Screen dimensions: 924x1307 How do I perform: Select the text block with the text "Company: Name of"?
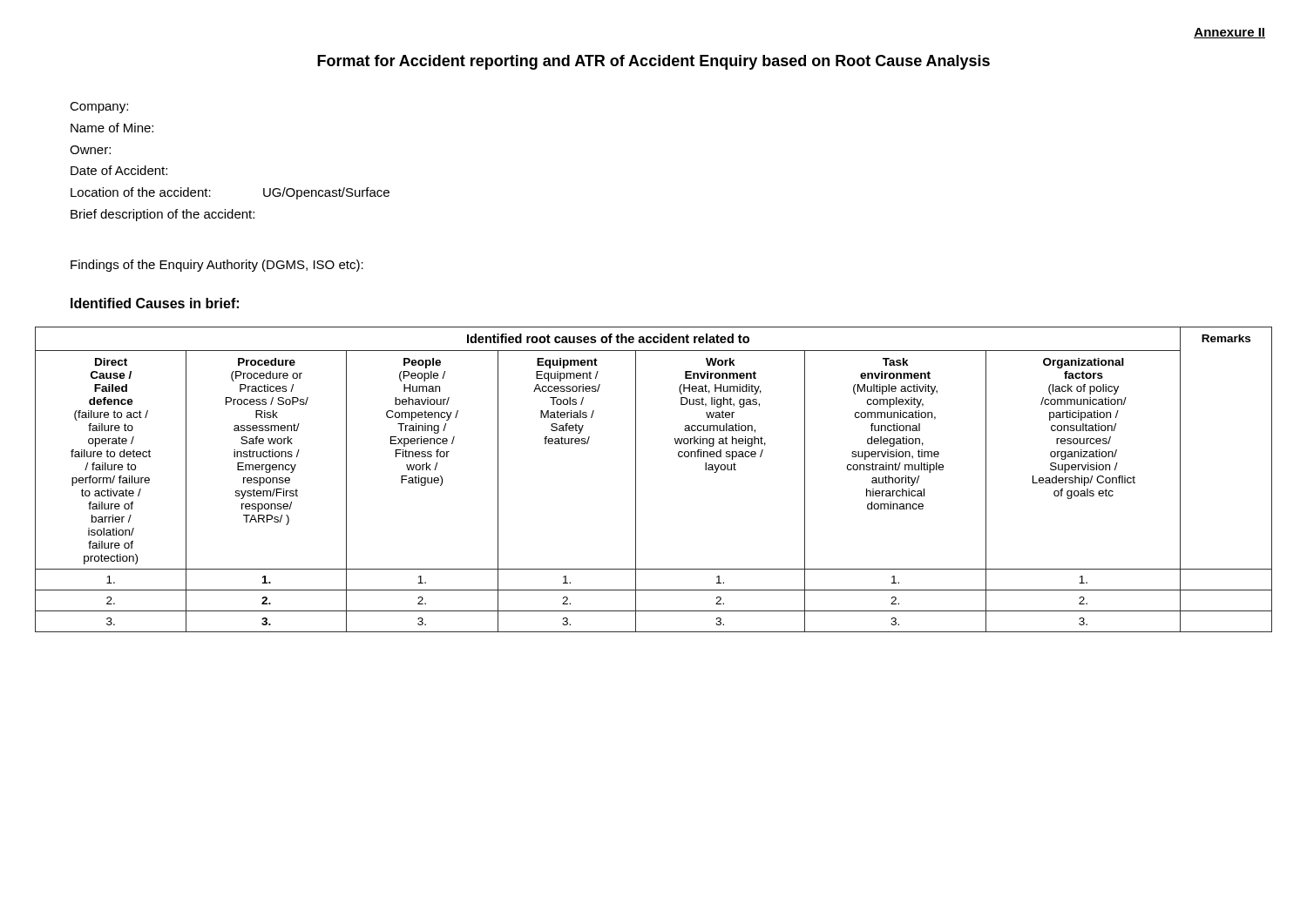click(99, 108)
